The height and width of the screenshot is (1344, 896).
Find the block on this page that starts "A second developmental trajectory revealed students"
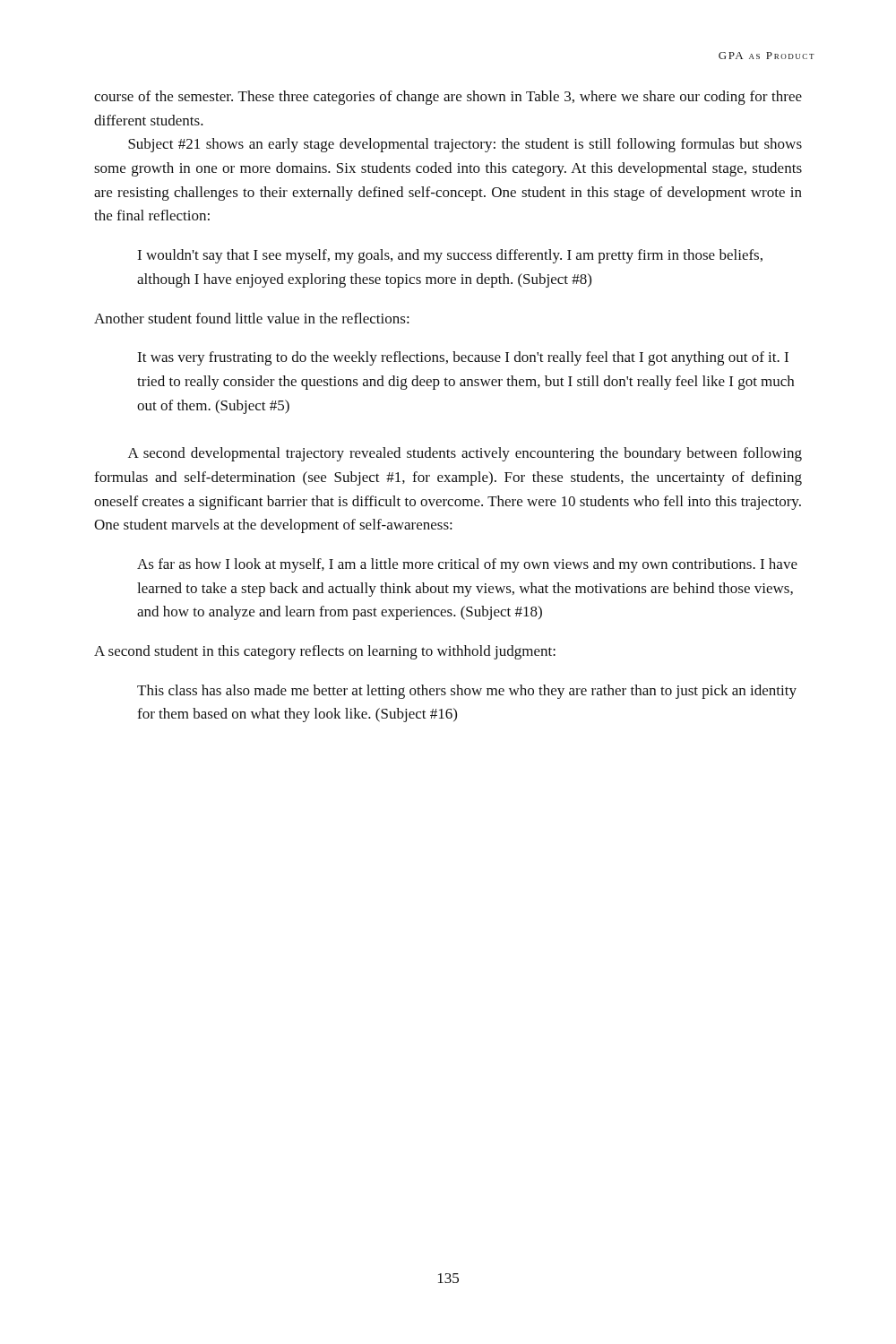[x=448, y=490]
